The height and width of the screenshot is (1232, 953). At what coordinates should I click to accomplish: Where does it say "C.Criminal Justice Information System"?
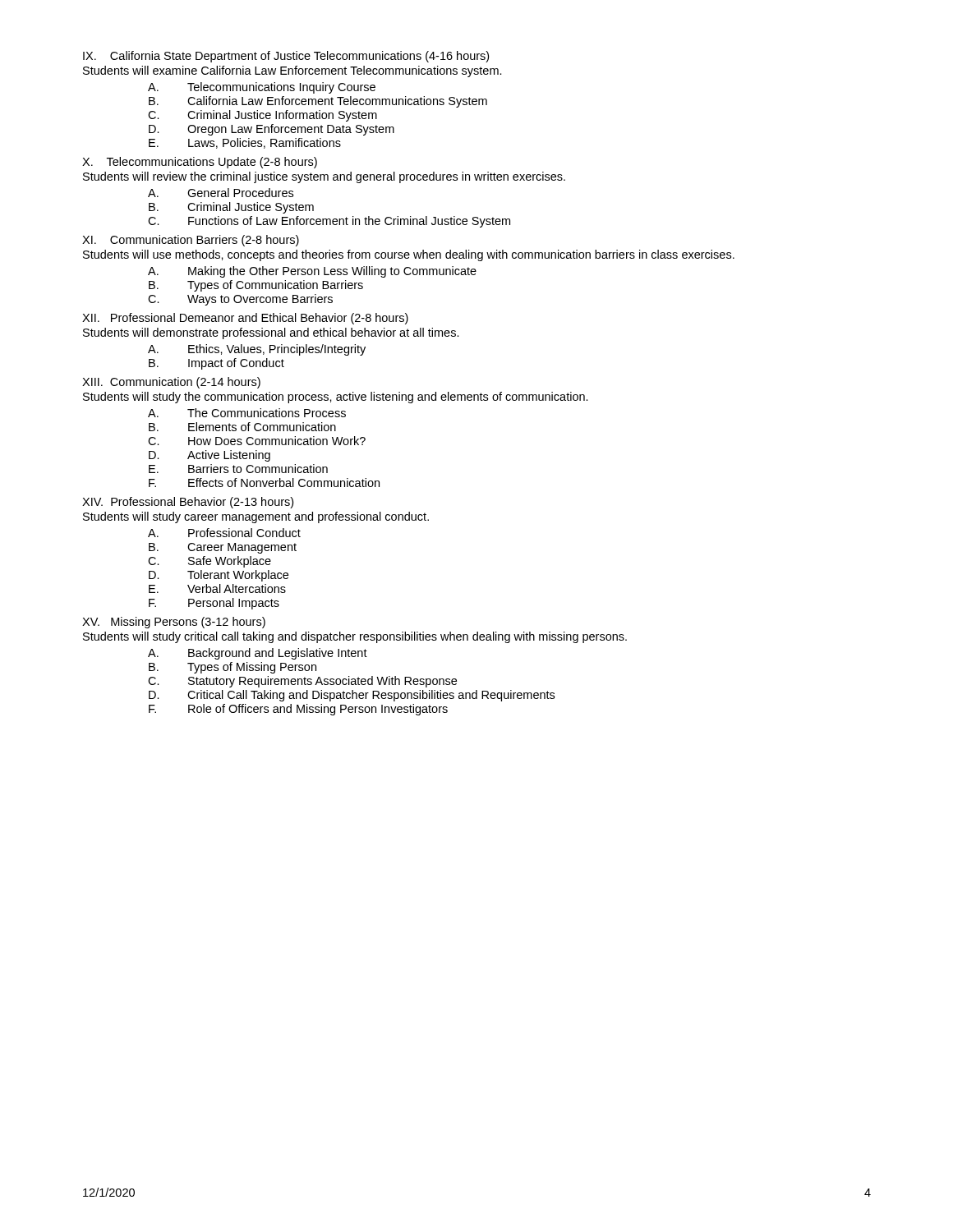pos(262,116)
